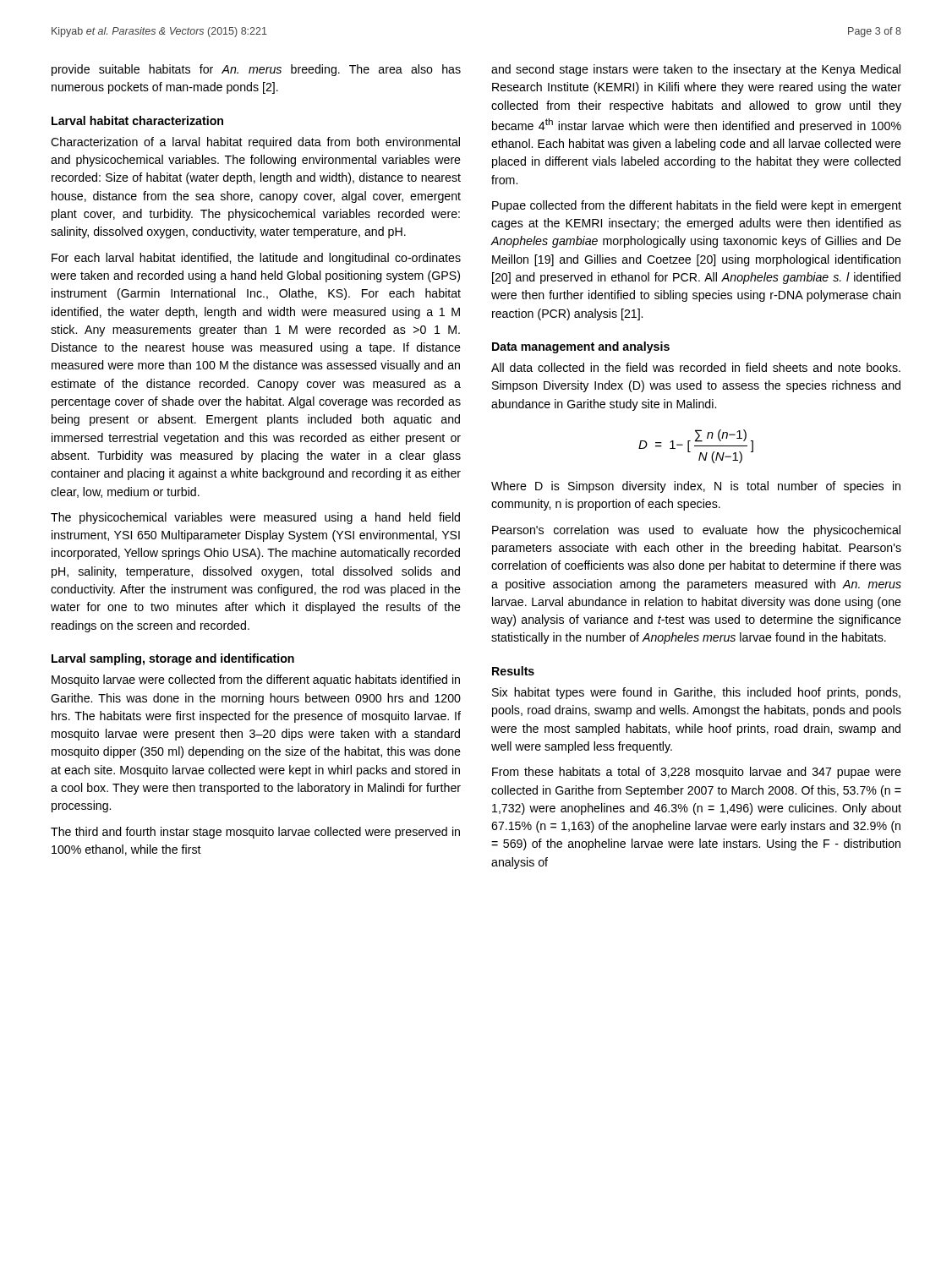Image resolution: width=952 pixels, height=1268 pixels.
Task: Navigate to the text starting "D = 1−"
Action: point(696,446)
